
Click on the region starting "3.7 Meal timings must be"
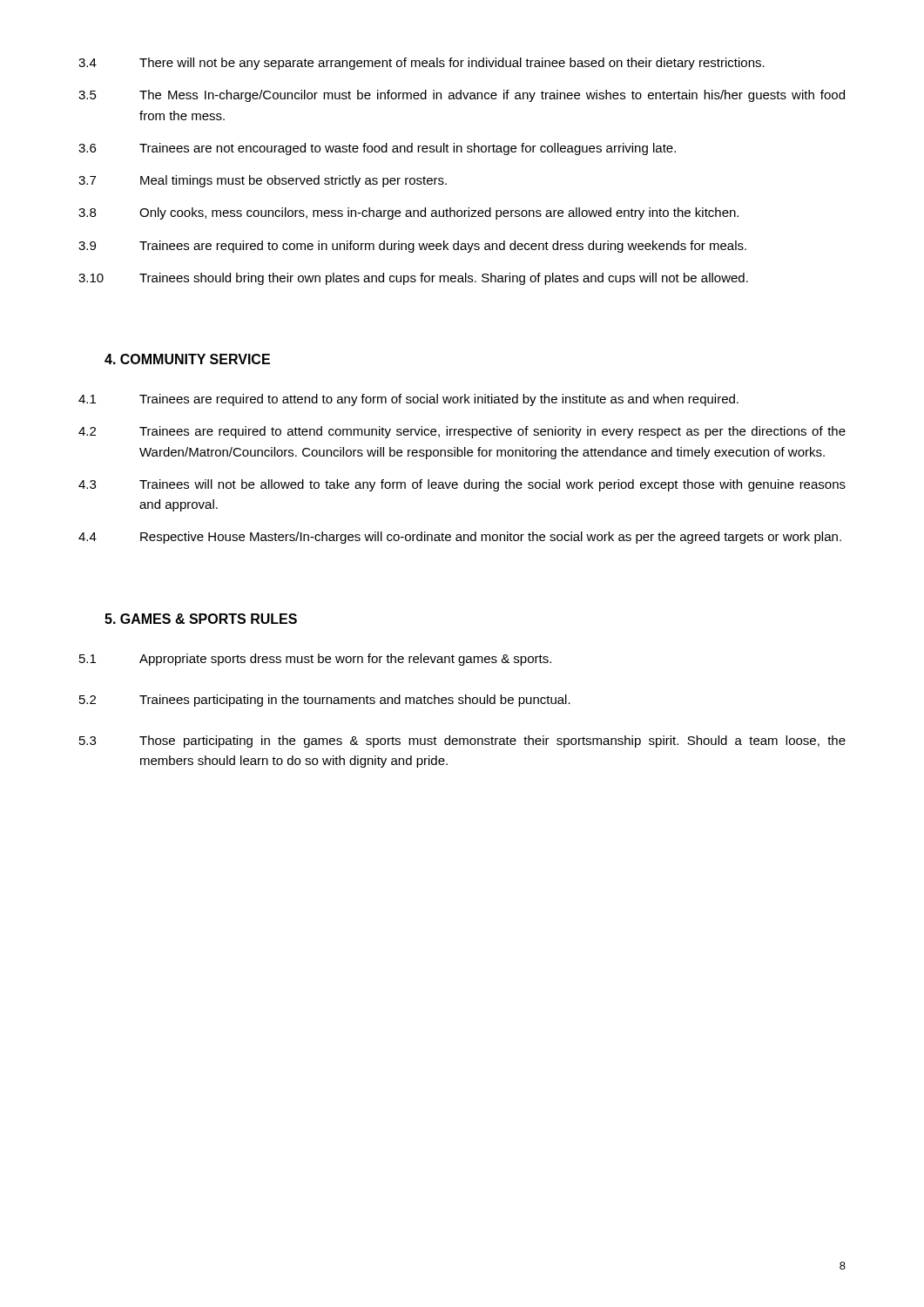(263, 181)
